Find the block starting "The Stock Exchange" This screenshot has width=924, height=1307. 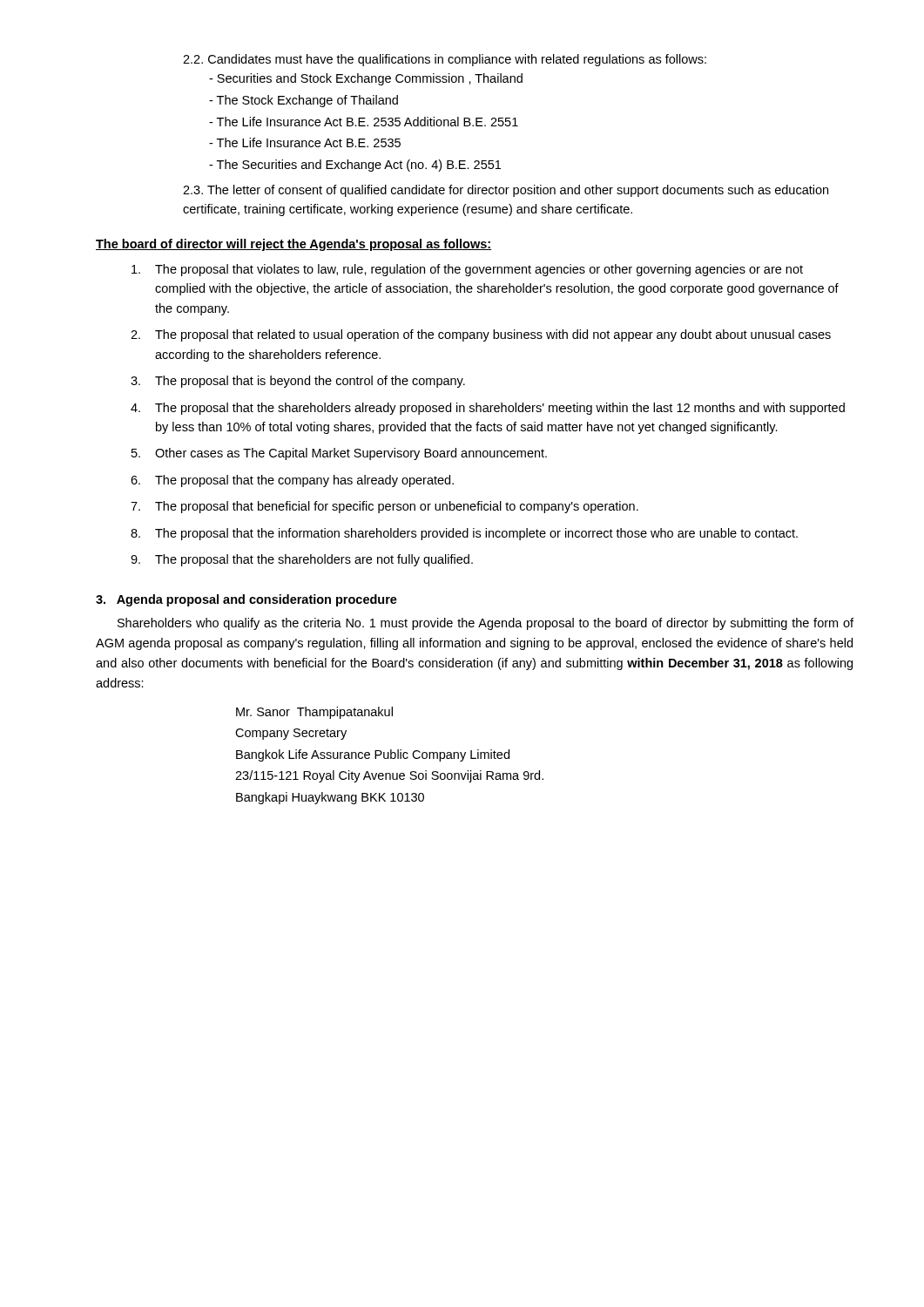304,100
